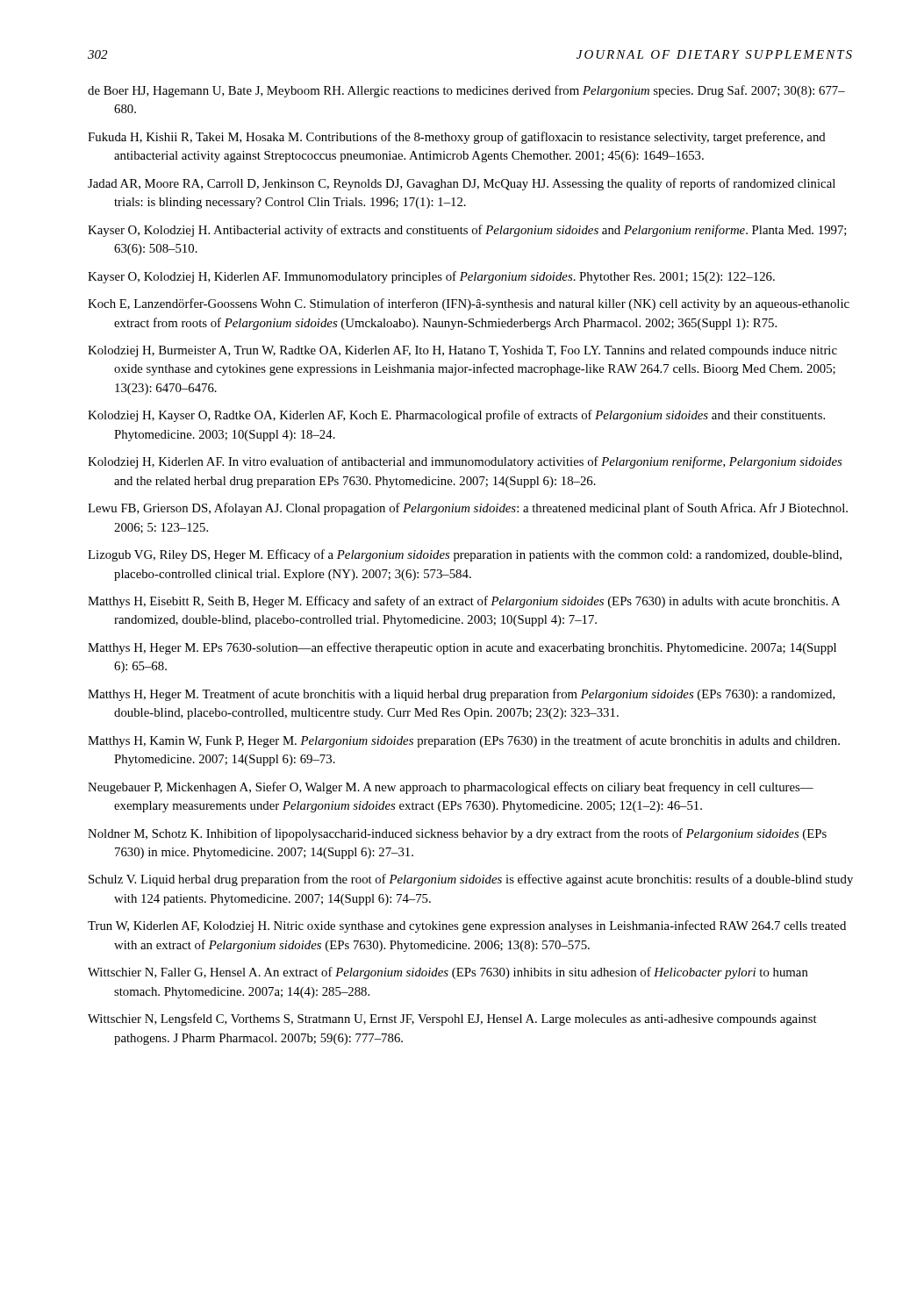Find the block starting "de Boer HJ,"

click(x=471, y=100)
